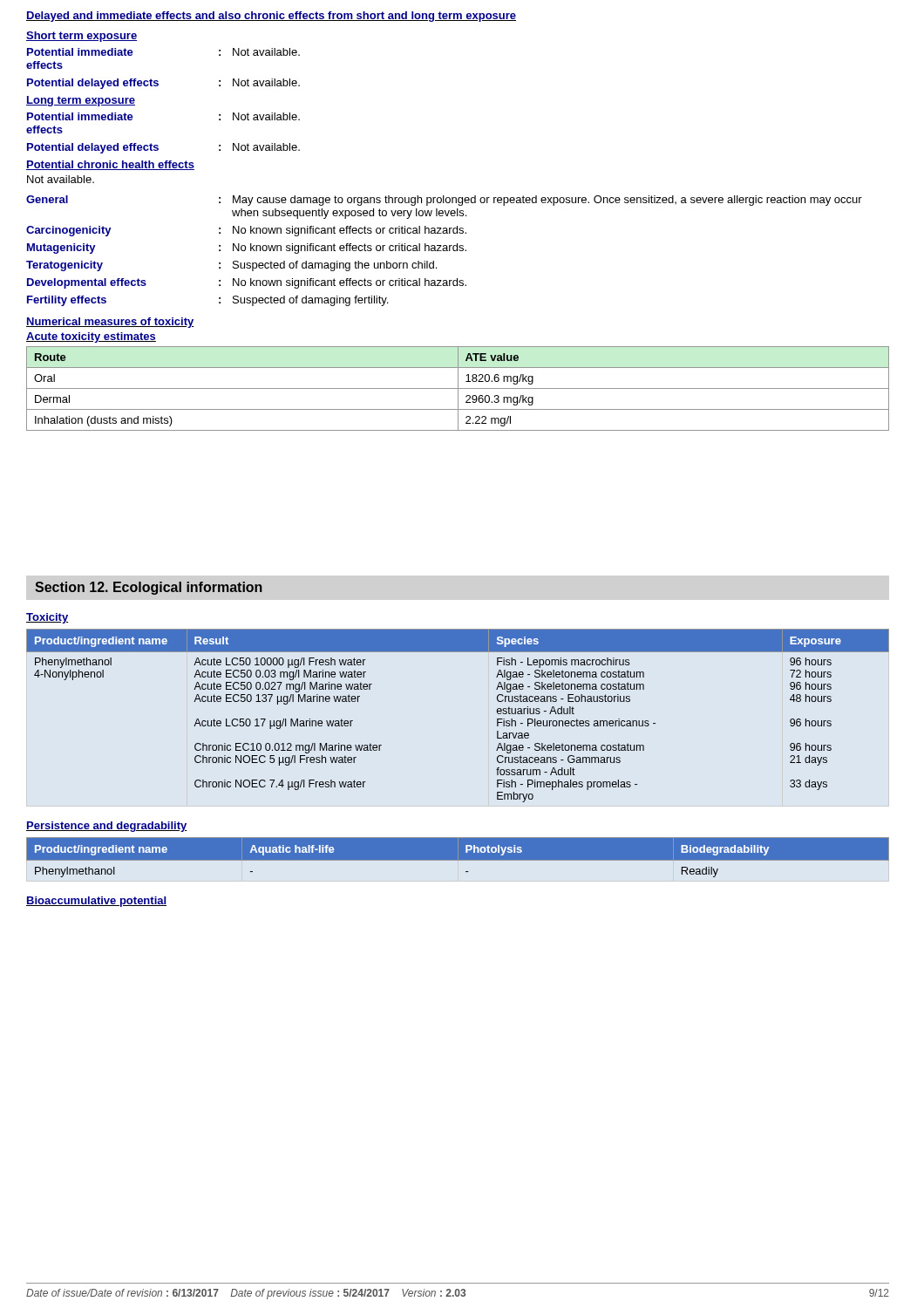Screen dimensions: 1308x924
Task: Select the text that says "Short term exposure"
Action: [x=82, y=37]
